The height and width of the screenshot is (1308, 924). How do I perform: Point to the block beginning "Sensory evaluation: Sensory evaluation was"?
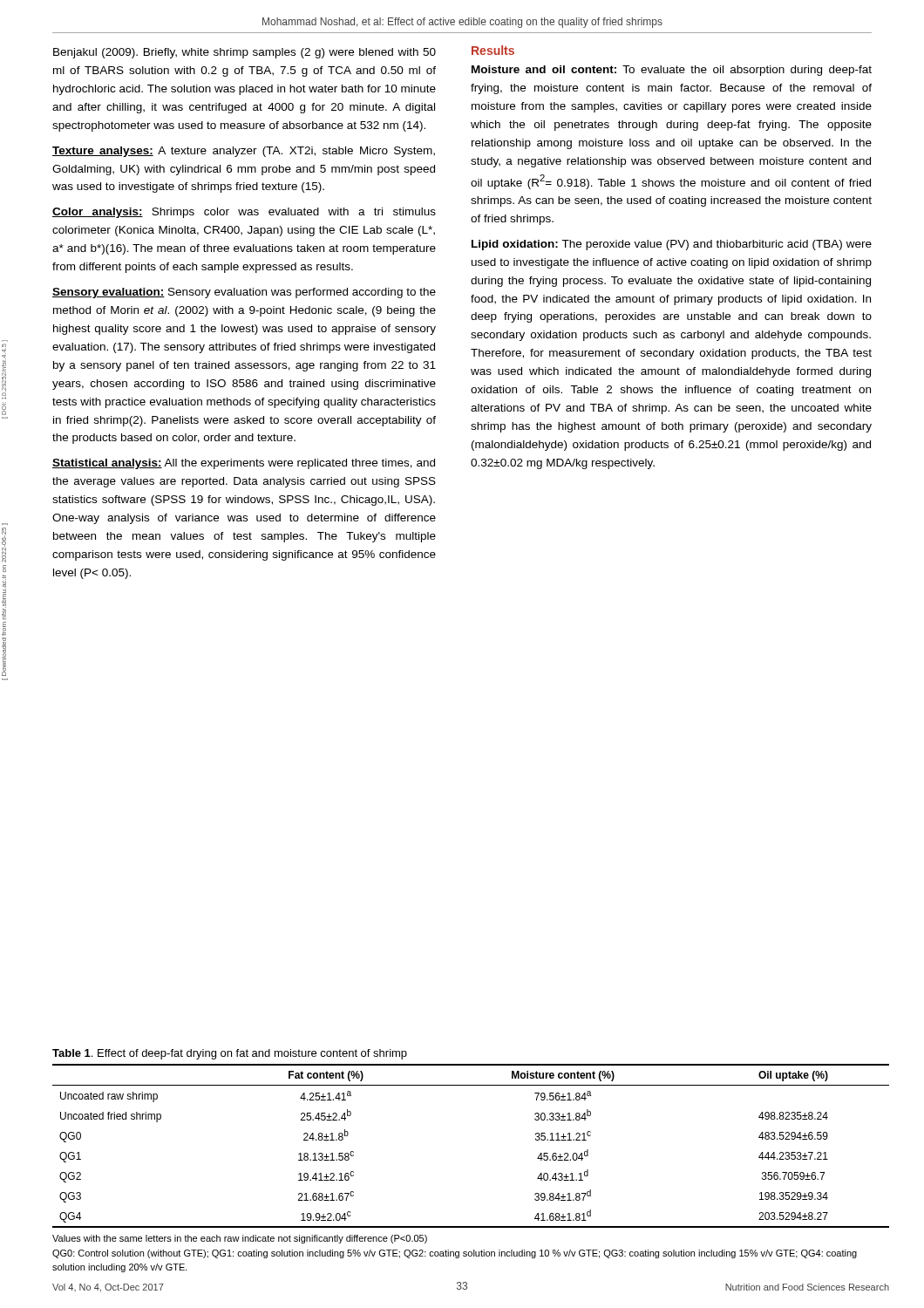[244, 366]
